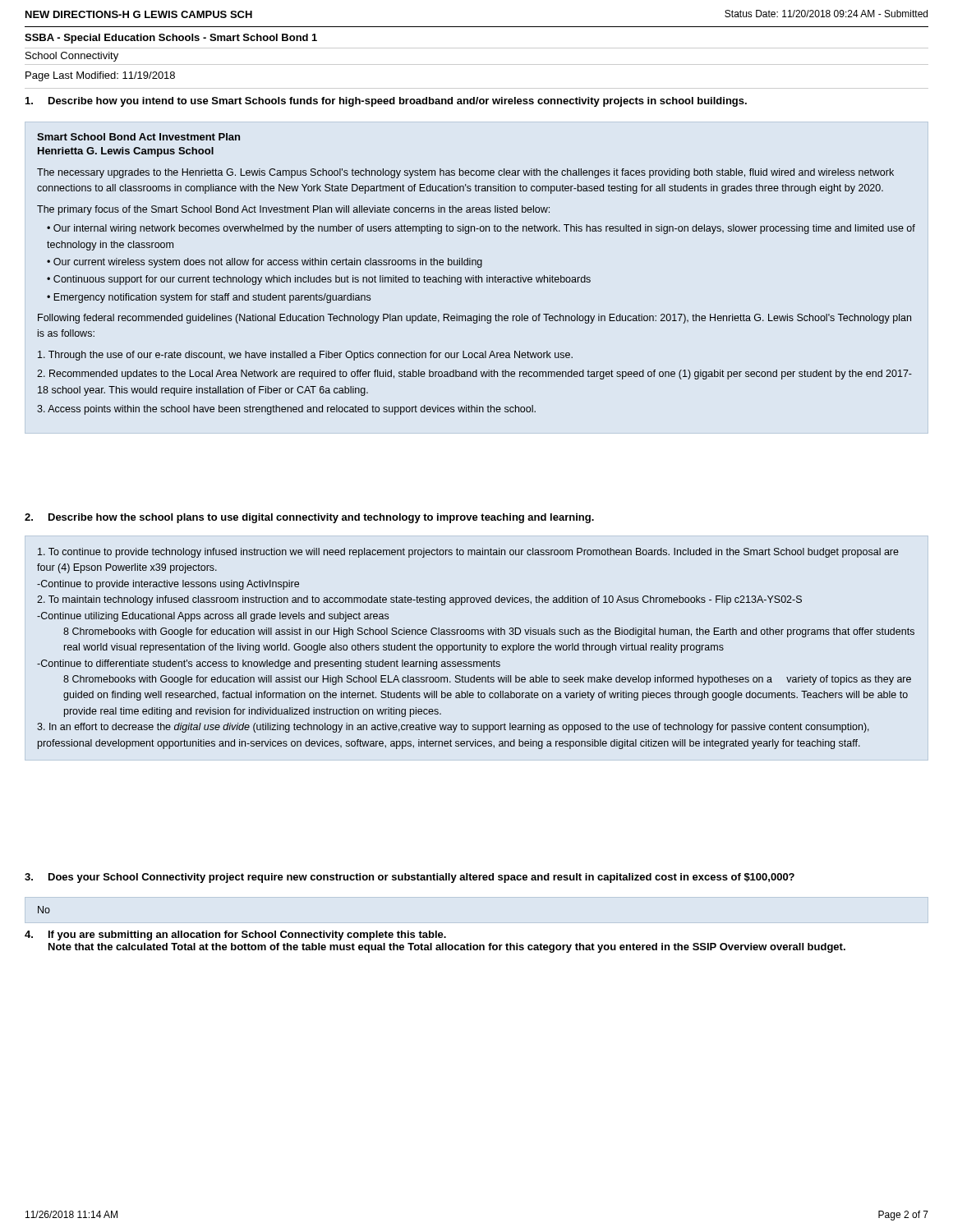Click on the element starting "Smart School Bond Act Investment Plan Henrietta"

476,274
